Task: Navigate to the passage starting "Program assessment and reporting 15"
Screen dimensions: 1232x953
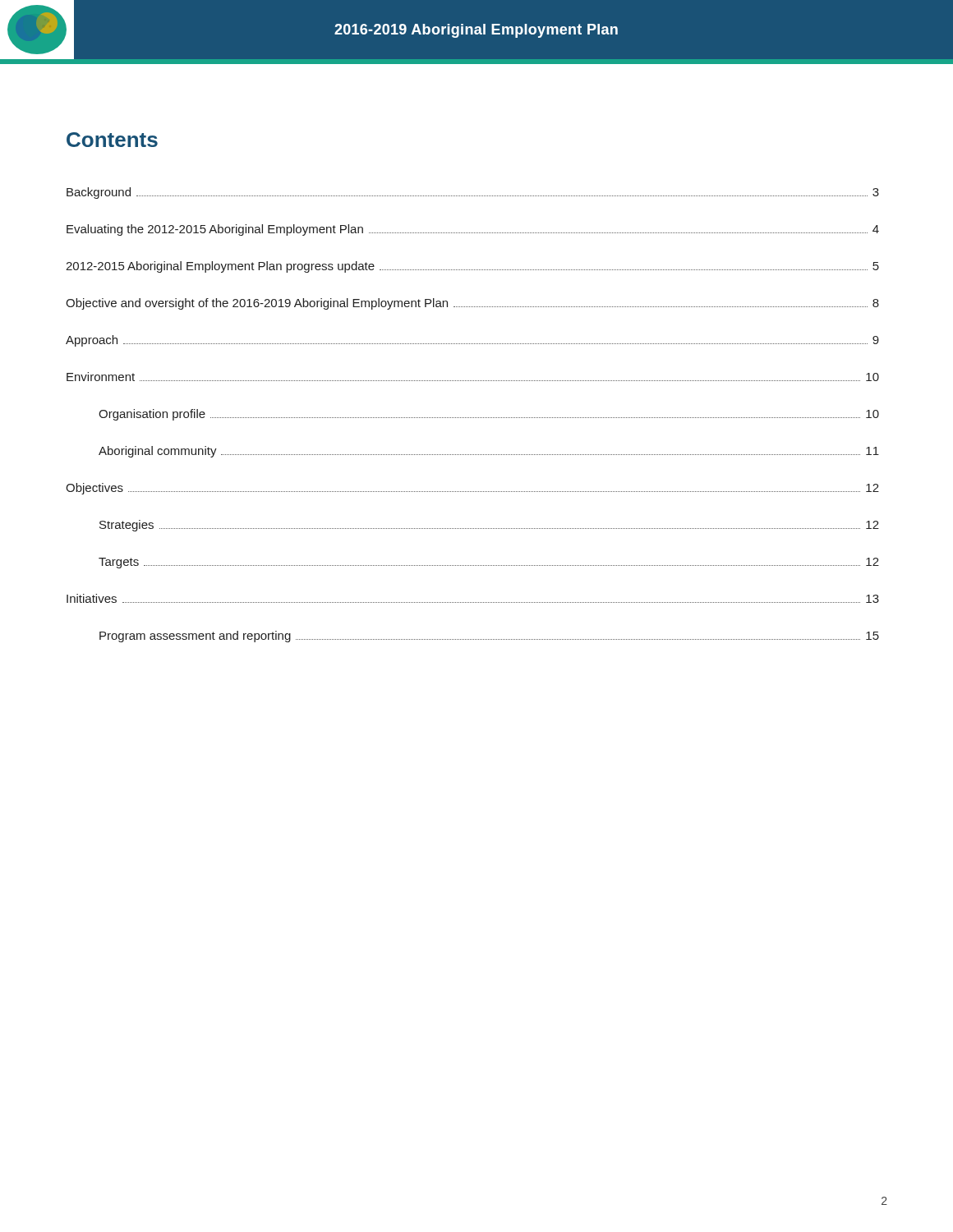Action: tap(489, 635)
